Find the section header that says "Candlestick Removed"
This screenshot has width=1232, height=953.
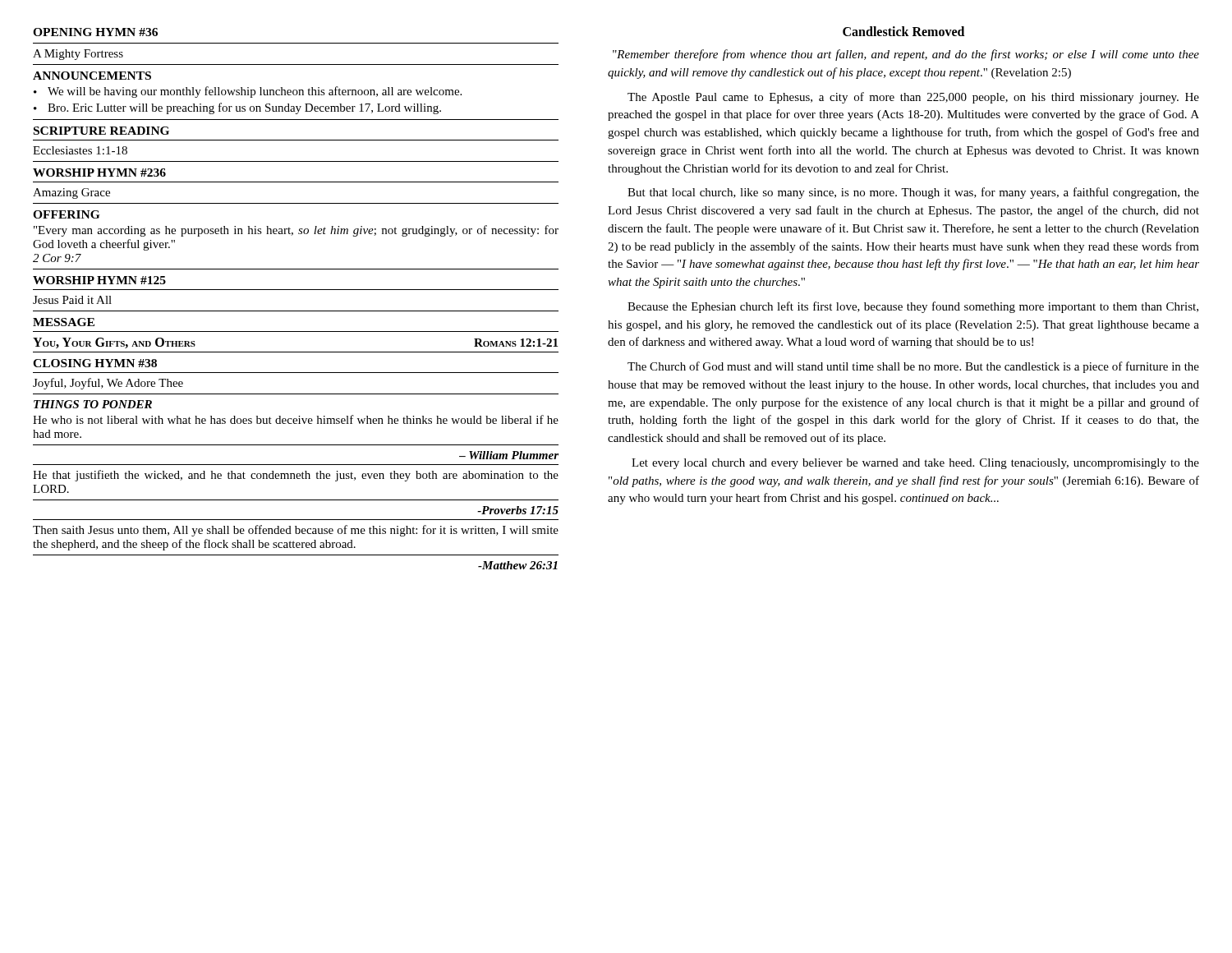[x=903, y=32]
